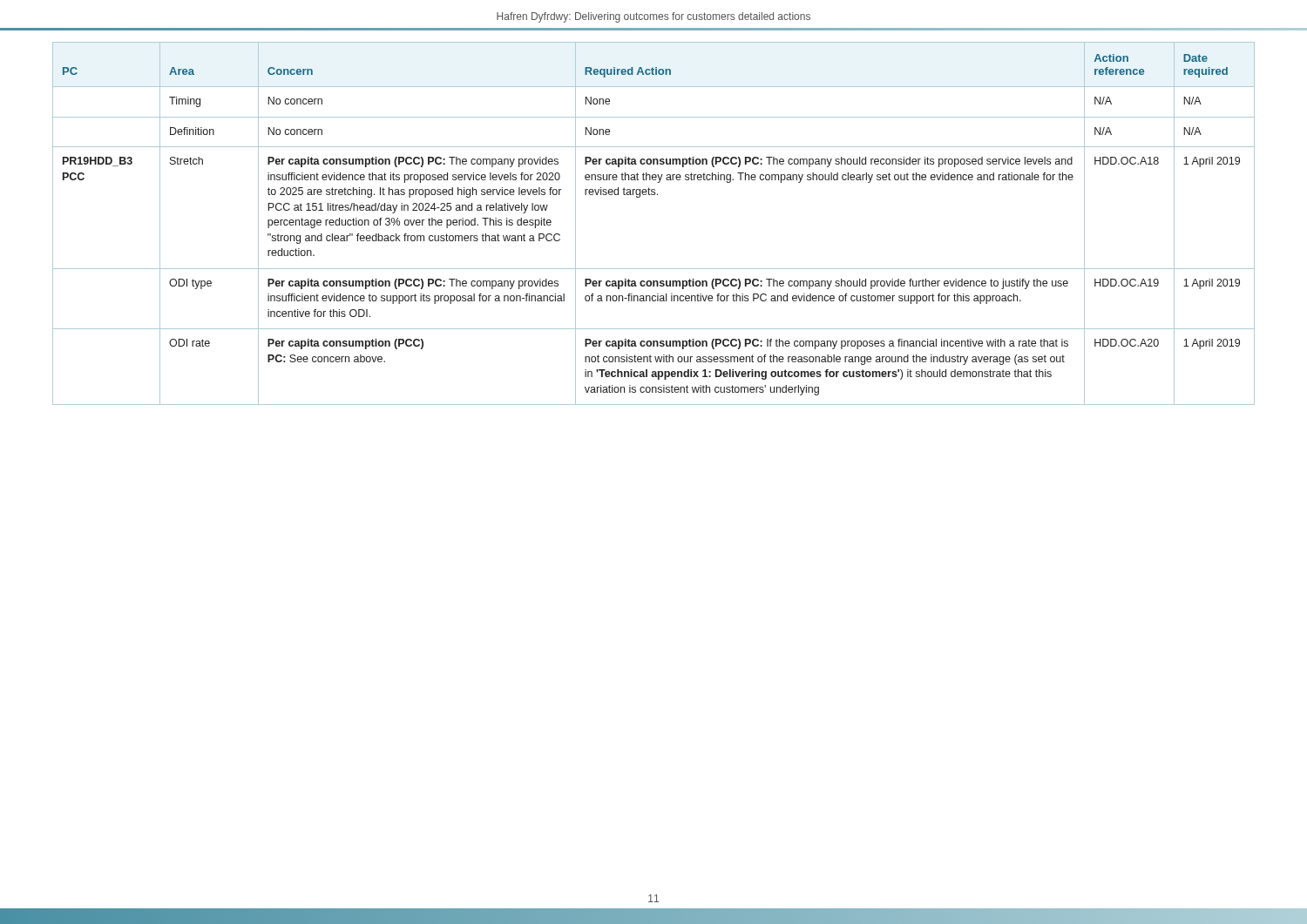Click on the table containing "Action reference"
1307x924 pixels.
click(654, 223)
